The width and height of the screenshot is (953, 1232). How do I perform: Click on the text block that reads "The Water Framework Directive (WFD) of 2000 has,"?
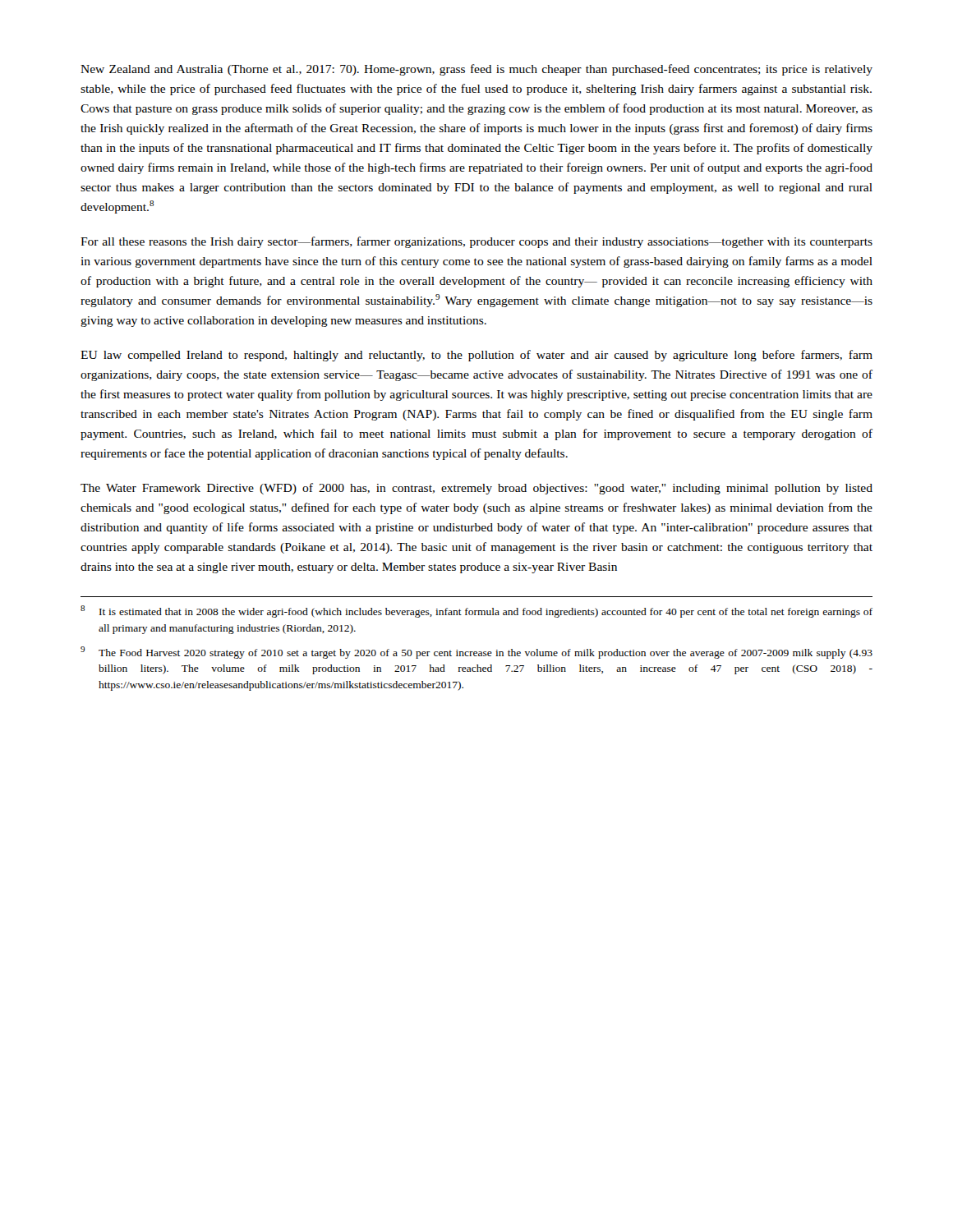pos(476,527)
